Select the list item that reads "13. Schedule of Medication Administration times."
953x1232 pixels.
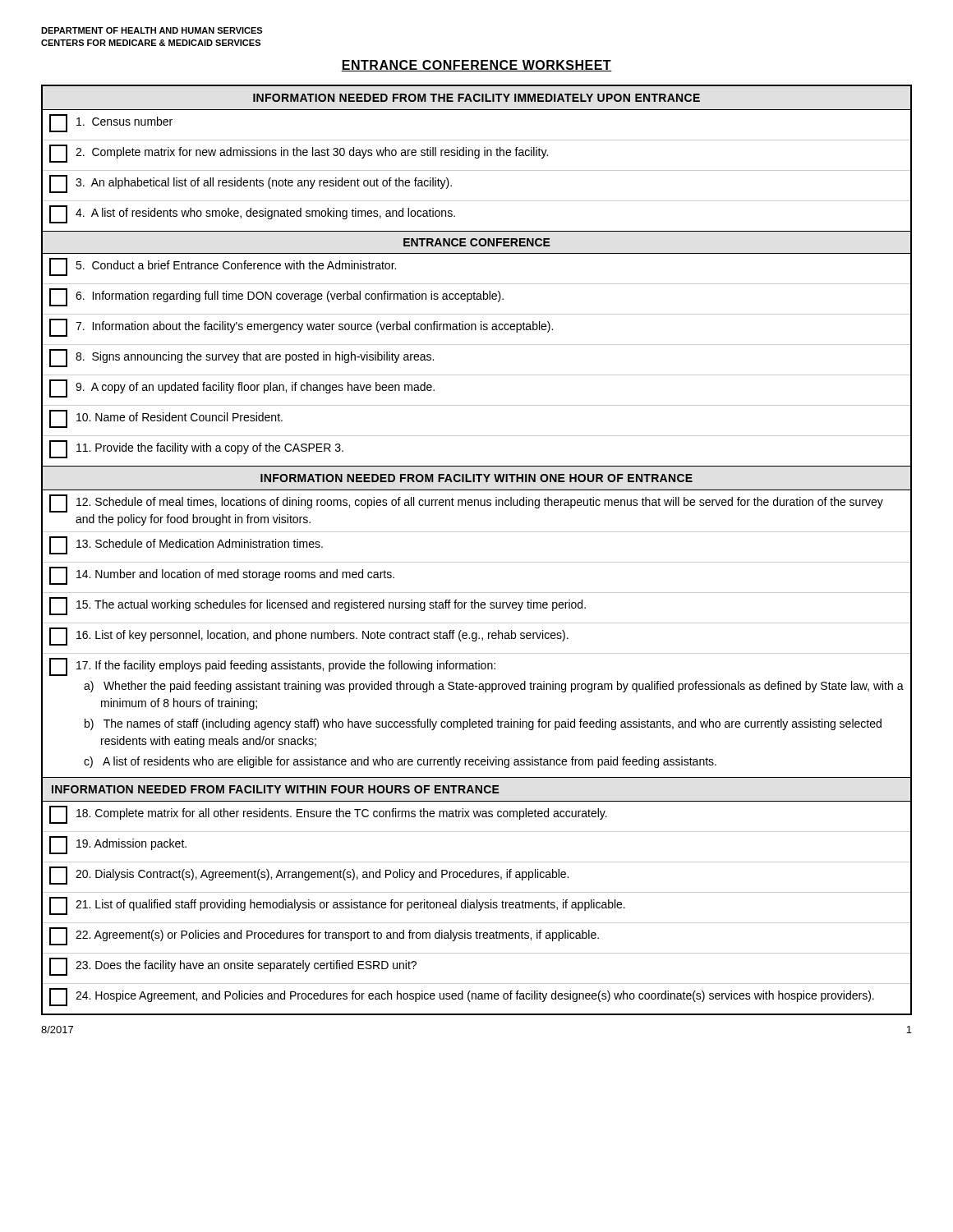[186, 545]
